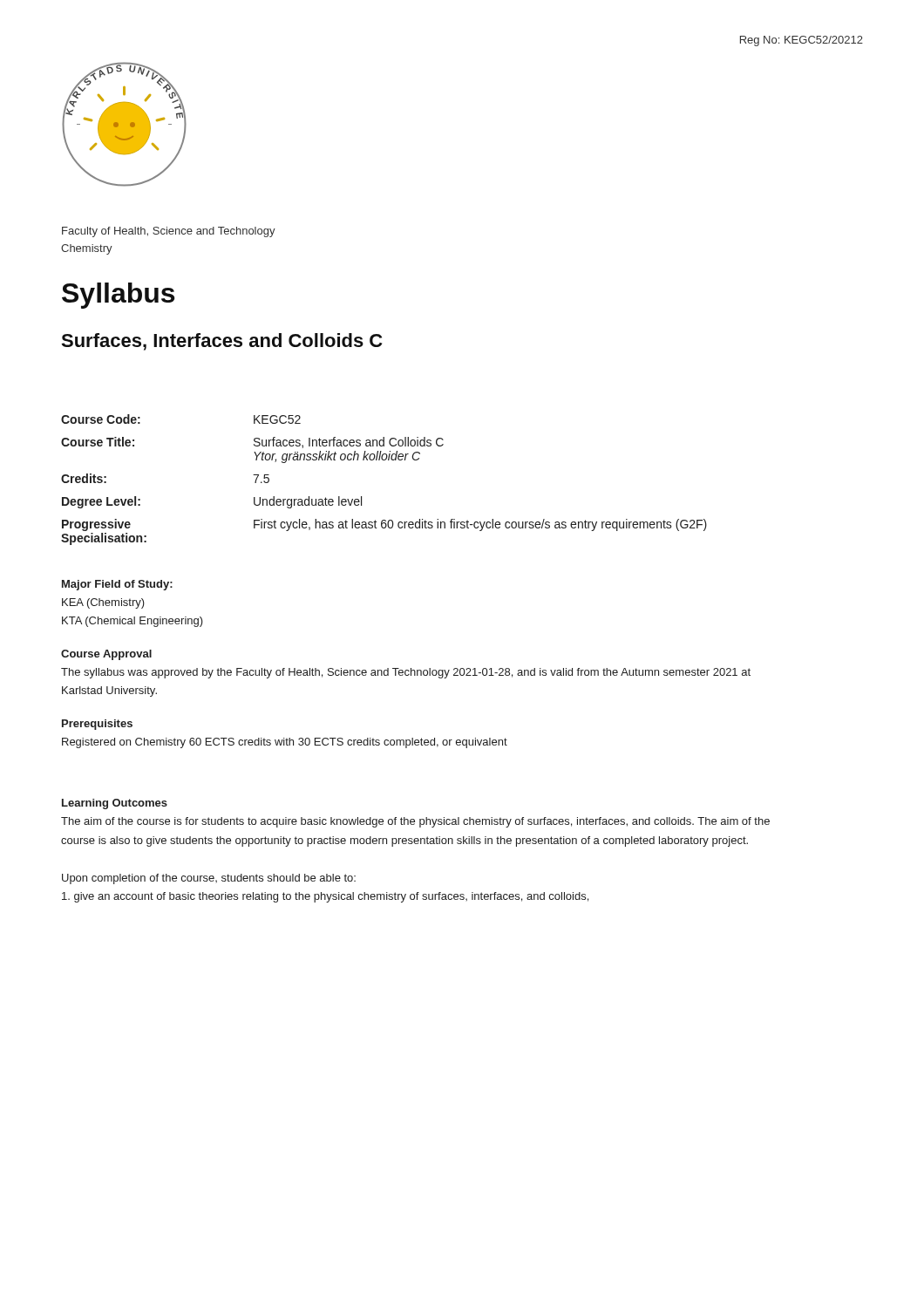Select the region starting "Prerequisites Registered on Chemistry 60 ECTS"
The image size is (924, 1308).
284,732
